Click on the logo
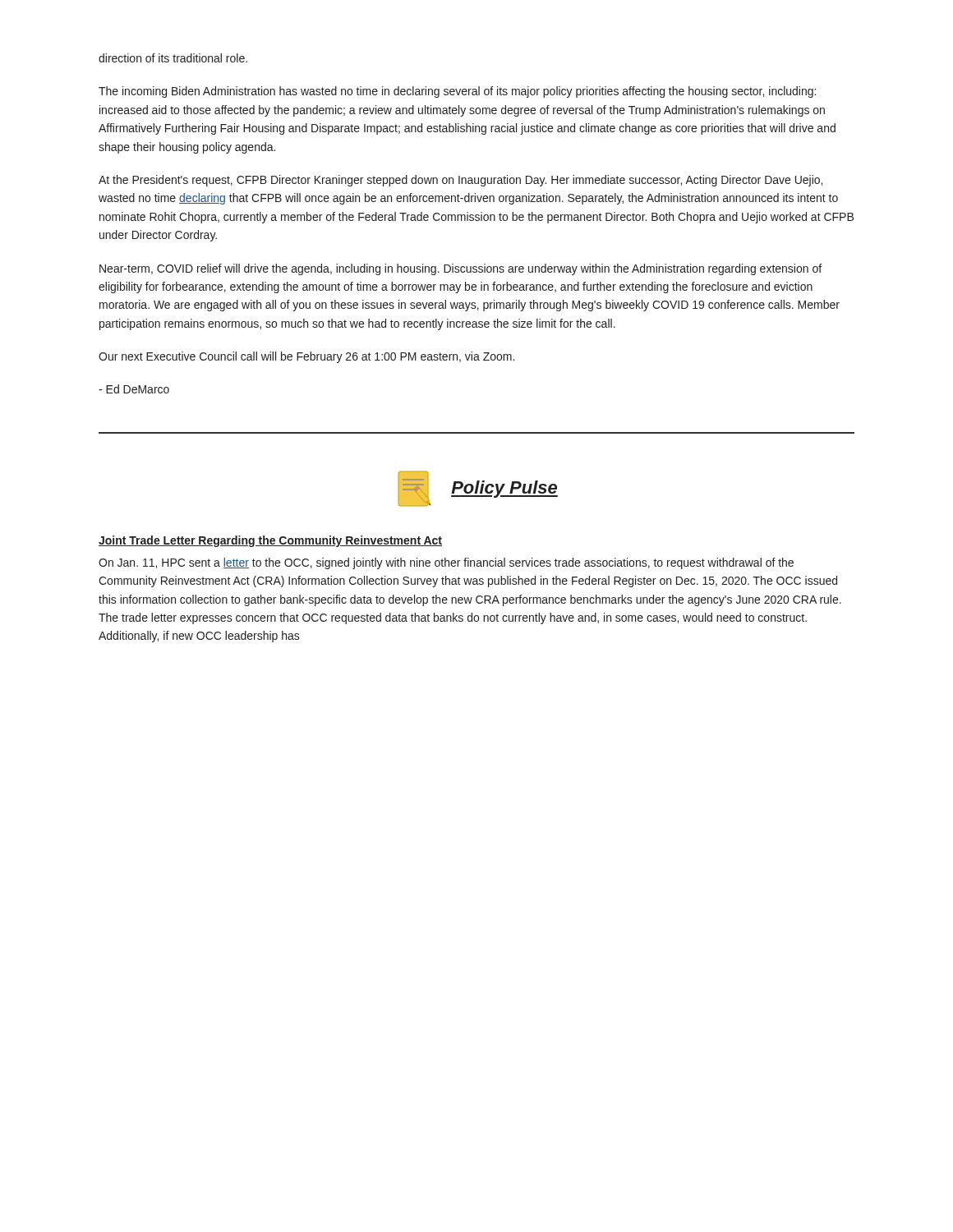The image size is (953, 1232). pyautogui.click(x=476, y=488)
